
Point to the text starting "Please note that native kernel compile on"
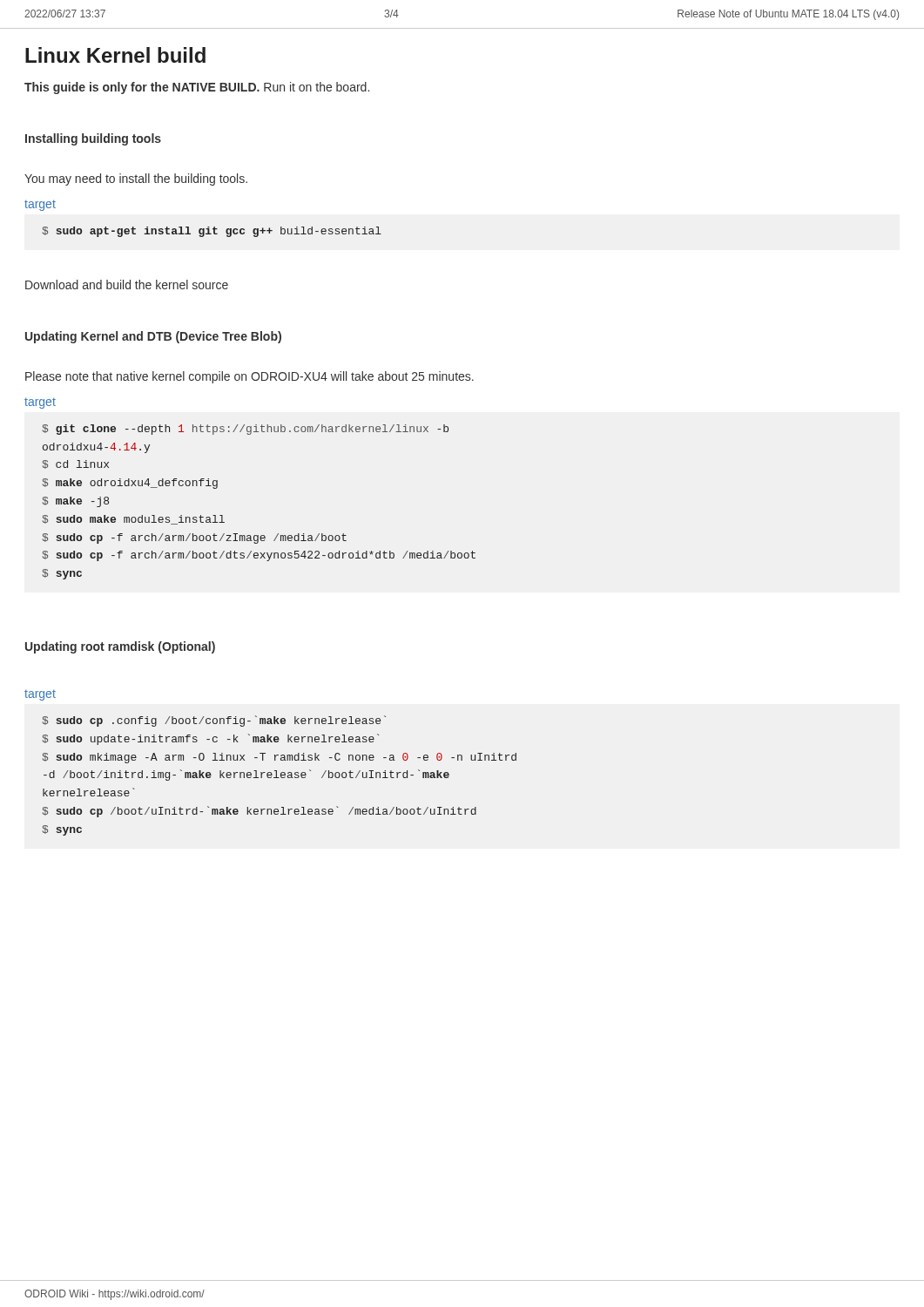(x=249, y=376)
